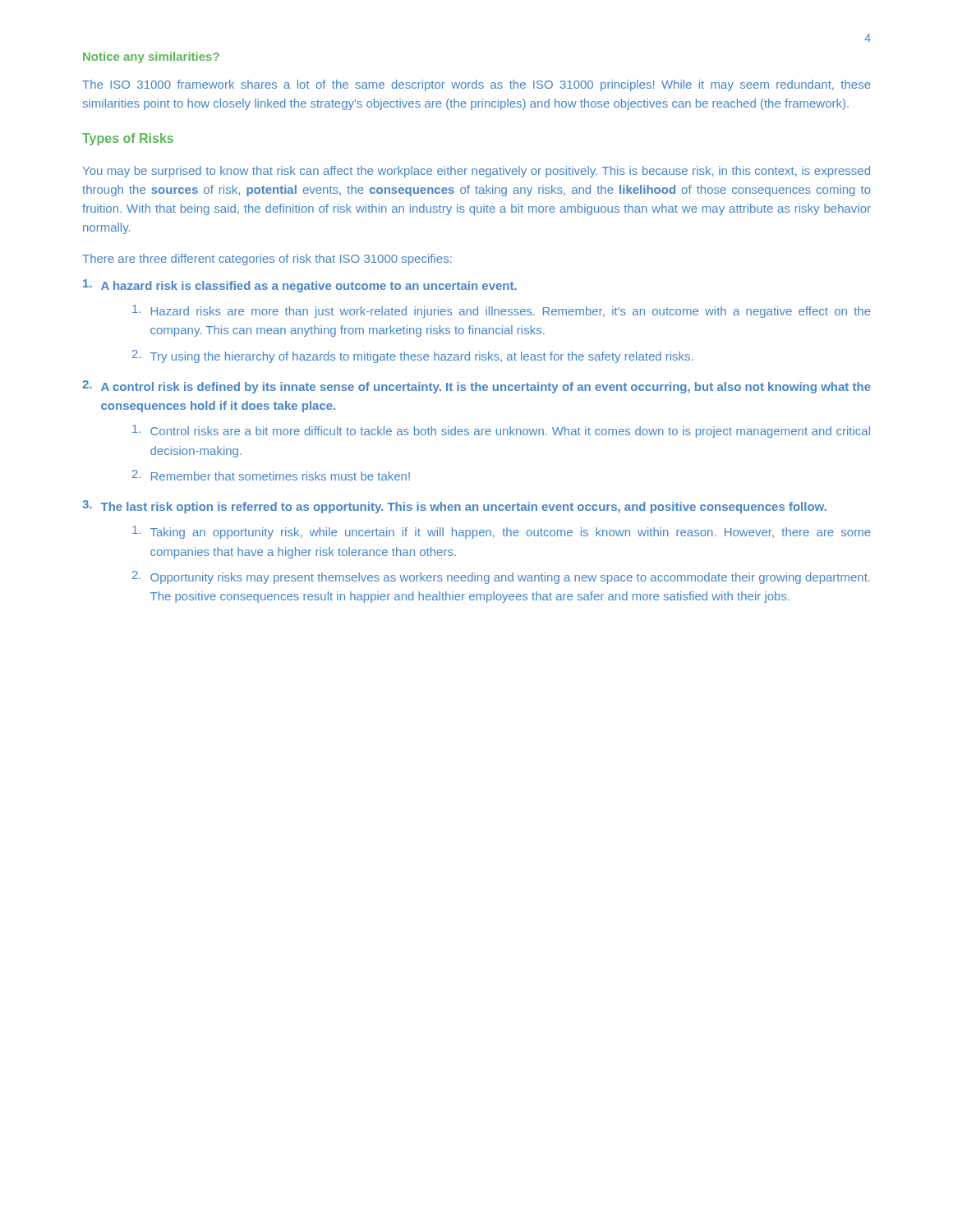This screenshot has height=1232, width=953.
Task: Navigate to the element starting "The ISO 31000 framework shares a"
Action: pos(476,94)
